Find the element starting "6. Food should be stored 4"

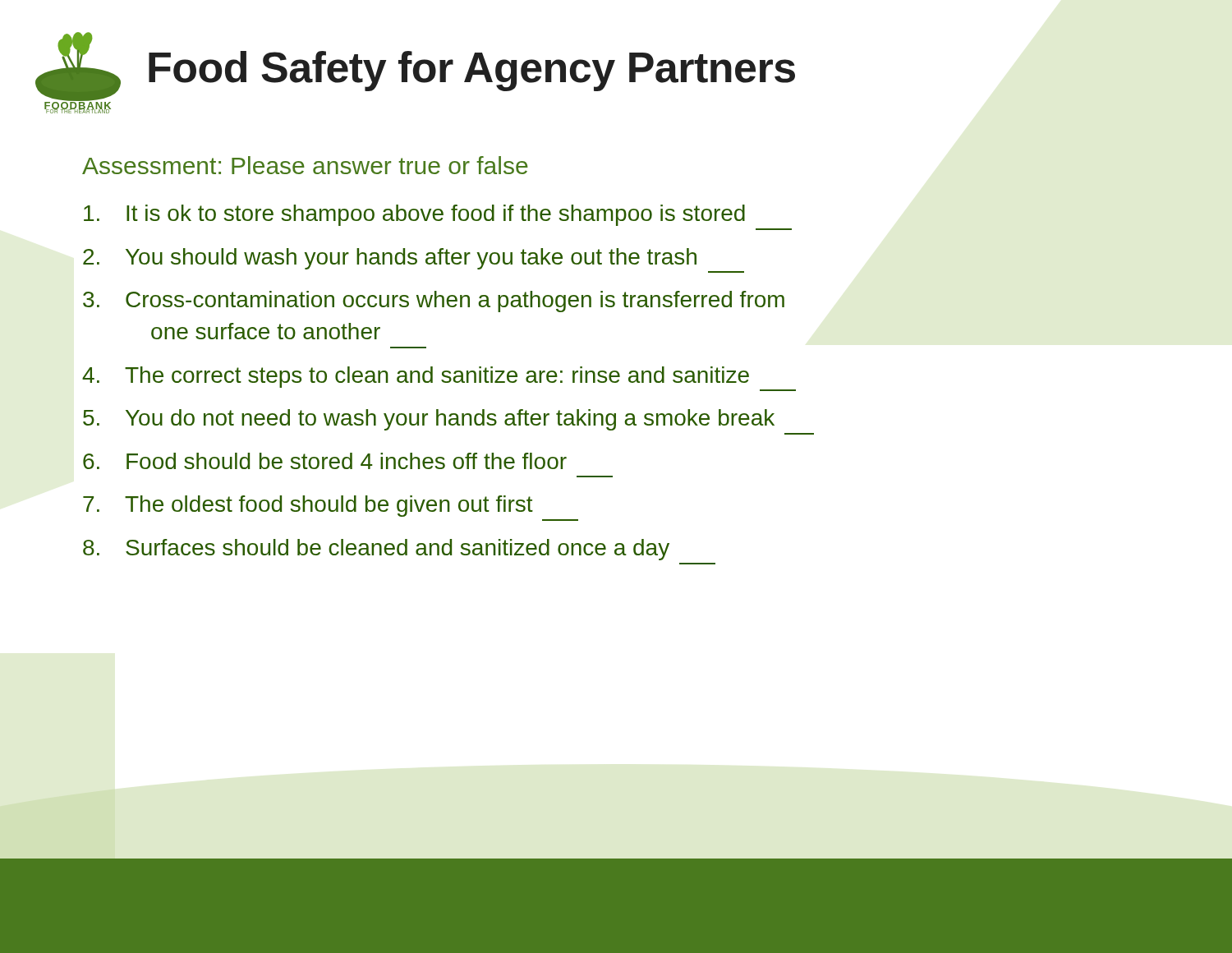(325, 461)
